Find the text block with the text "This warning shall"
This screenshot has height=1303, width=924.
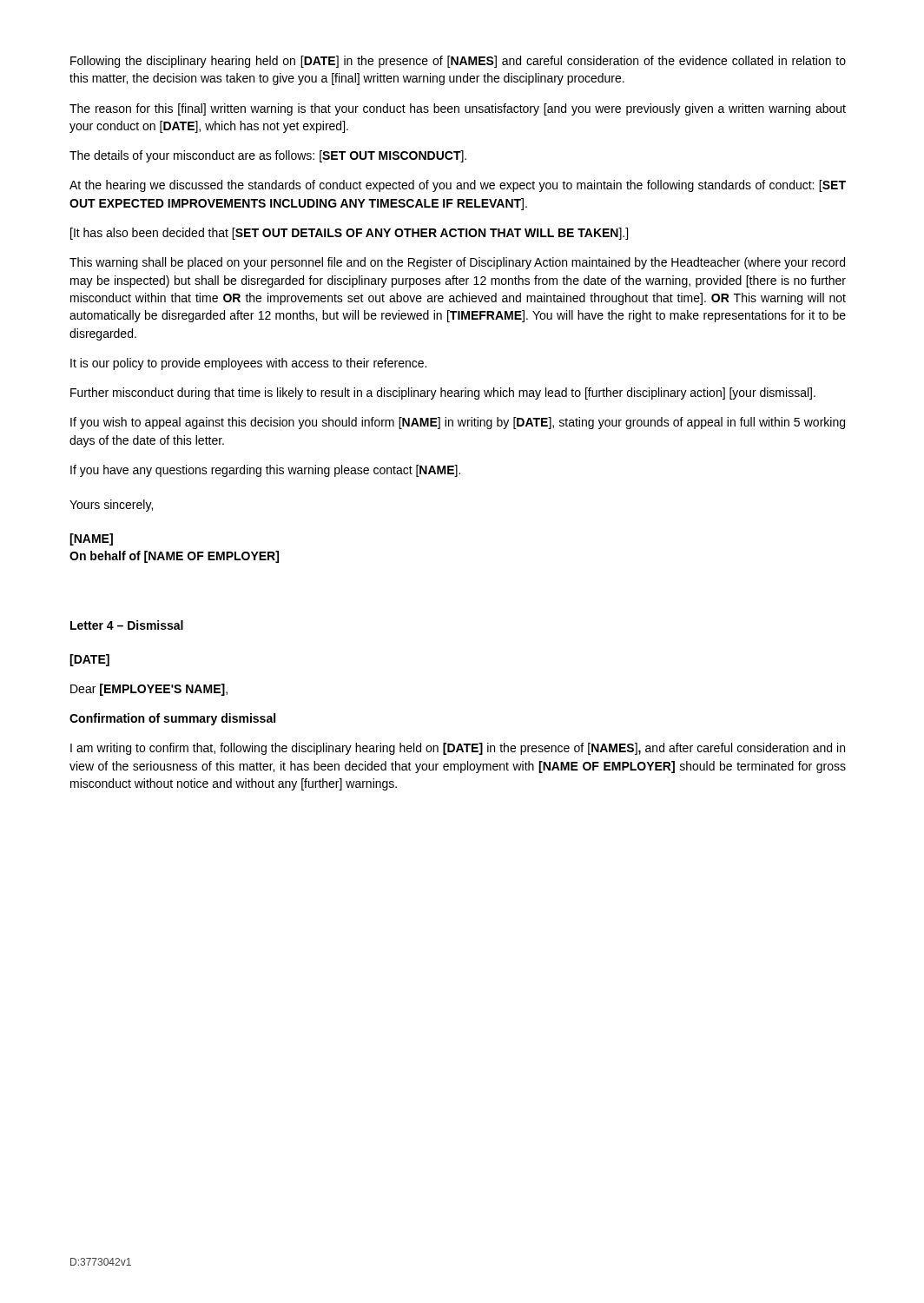click(x=458, y=298)
